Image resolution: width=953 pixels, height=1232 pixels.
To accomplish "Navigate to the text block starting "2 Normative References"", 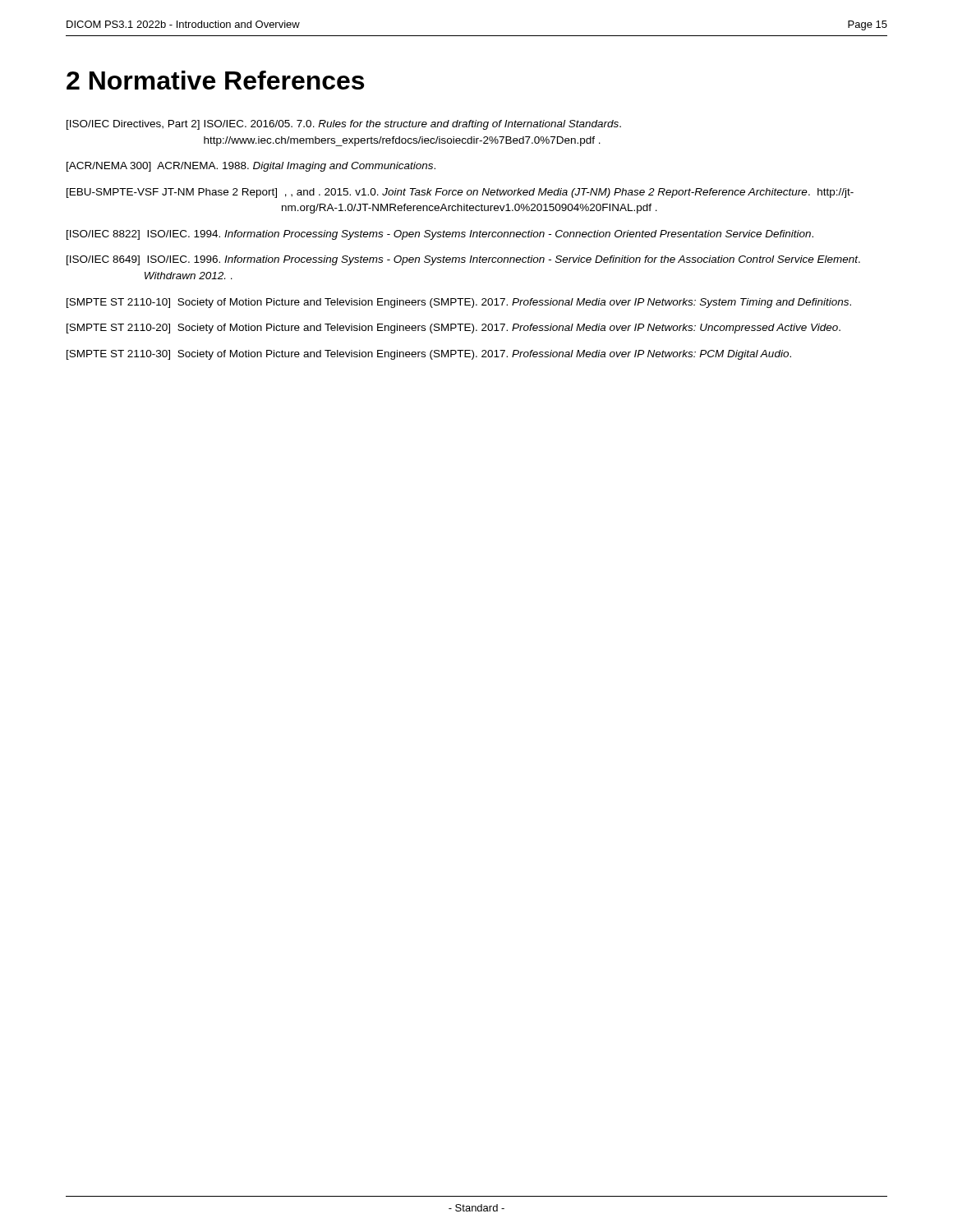I will (x=216, y=80).
